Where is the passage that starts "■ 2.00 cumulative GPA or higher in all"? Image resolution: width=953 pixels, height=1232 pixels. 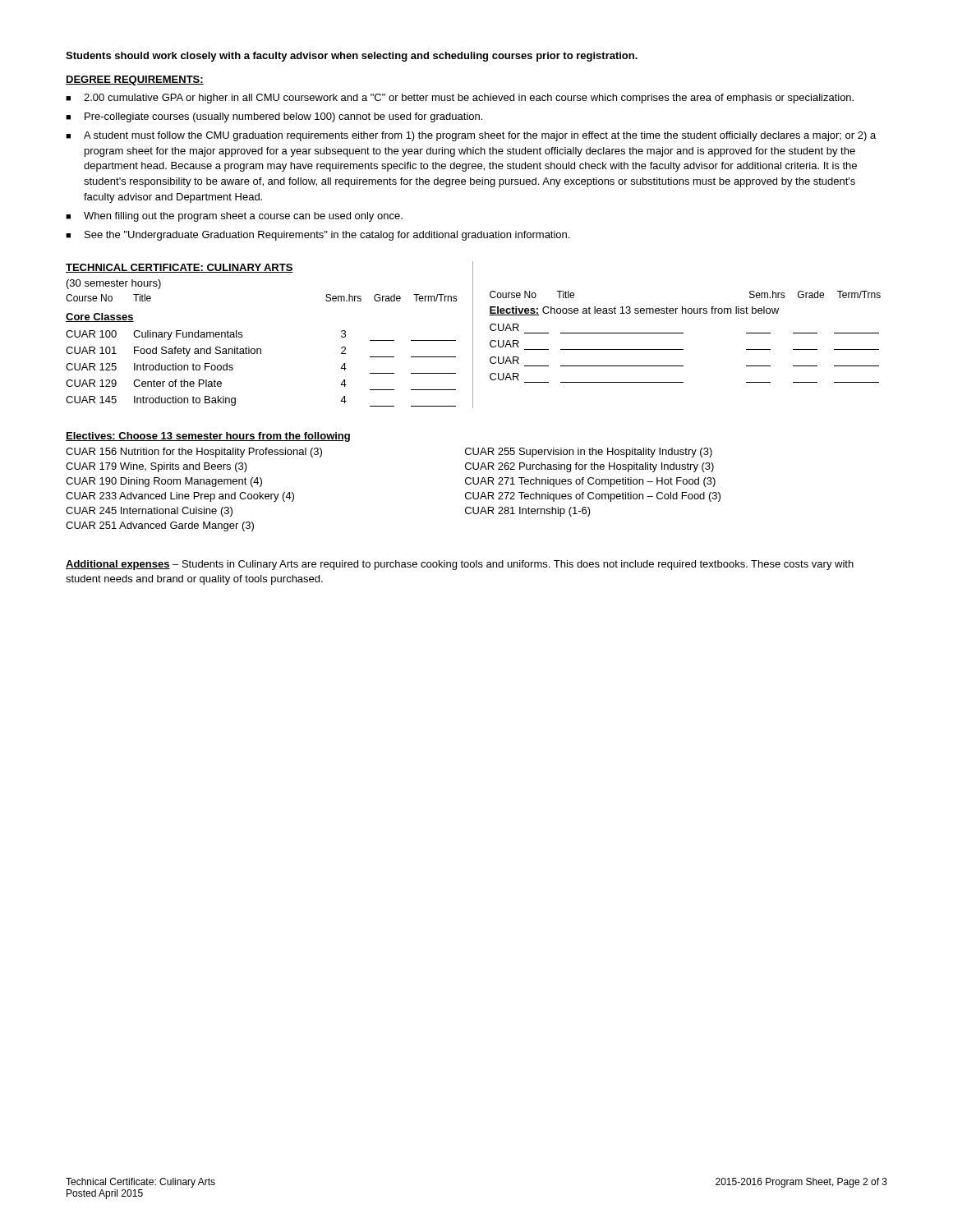(x=476, y=98)
